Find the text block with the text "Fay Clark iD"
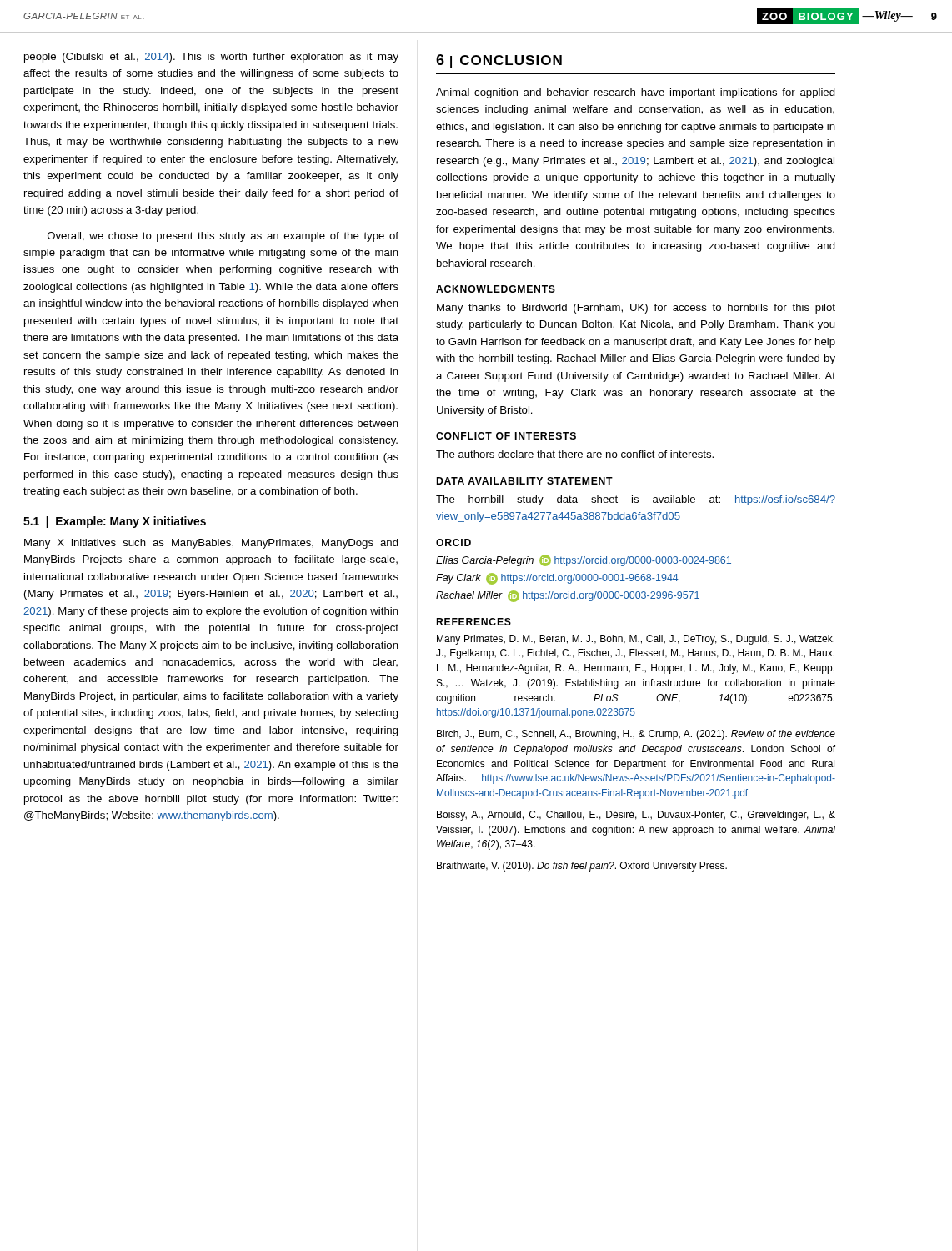This screenshot has height=1251, width=952. click(x=557, y=578)
